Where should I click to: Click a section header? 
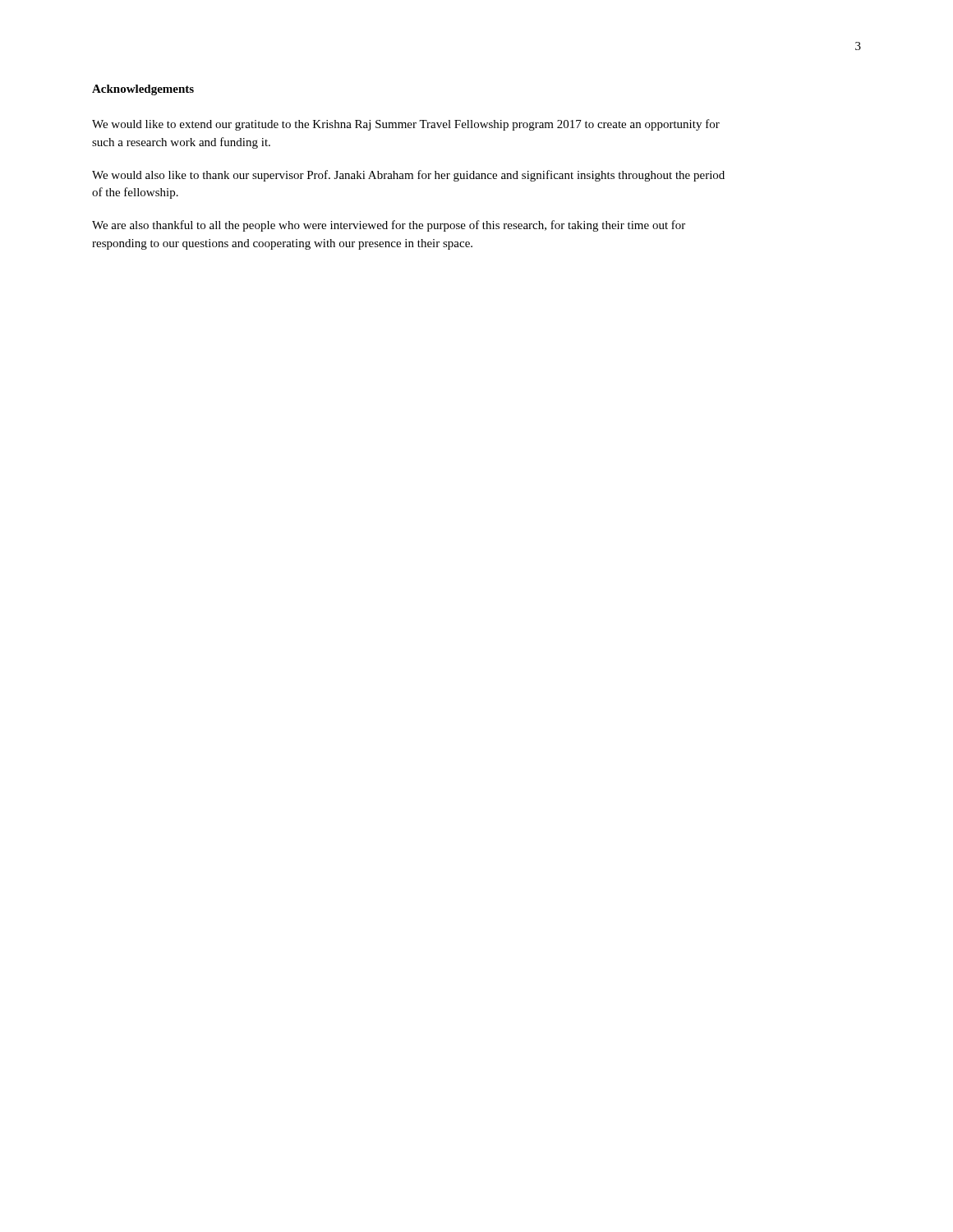[143, 89]
